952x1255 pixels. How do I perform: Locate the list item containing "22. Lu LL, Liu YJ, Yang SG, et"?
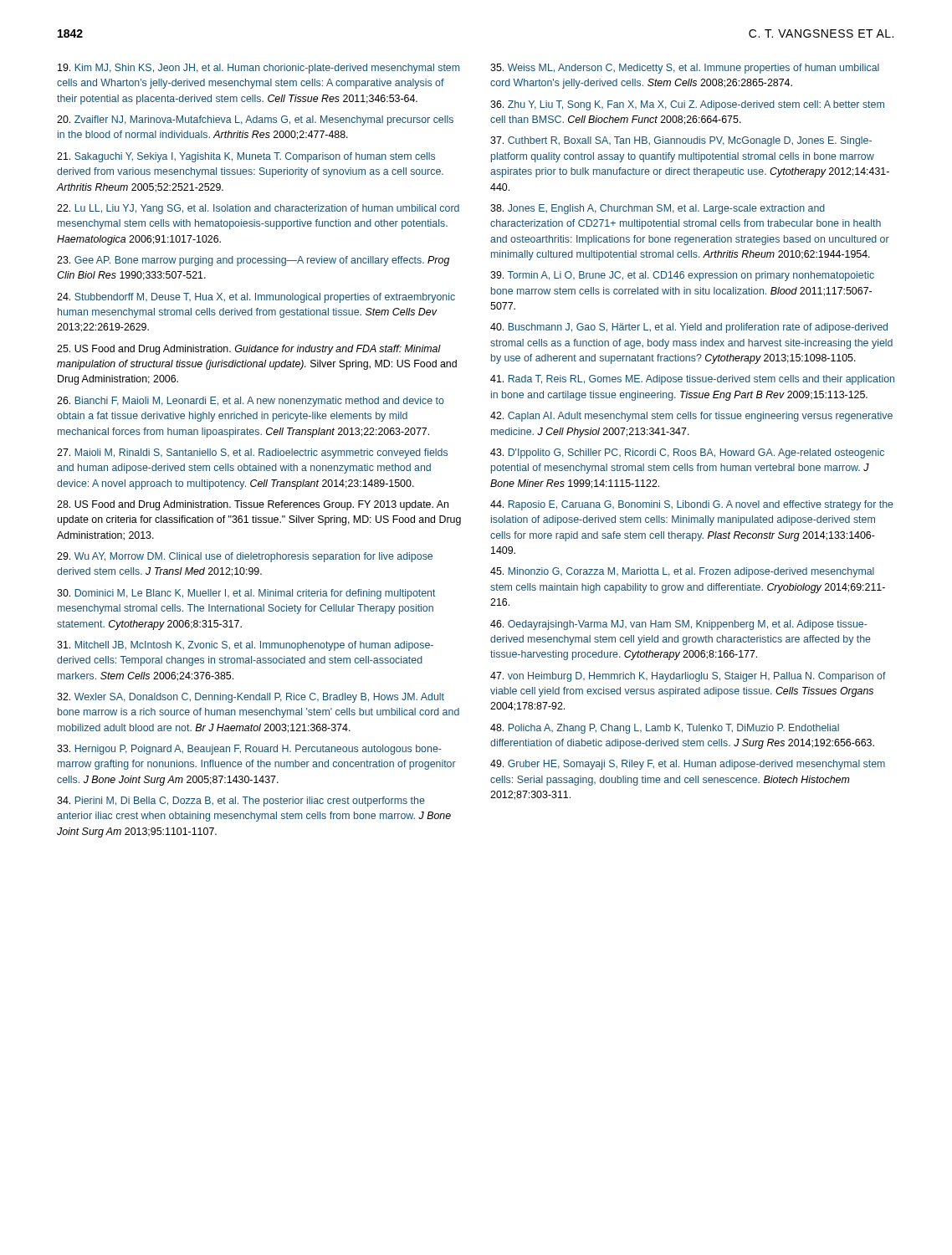point(258,224)
